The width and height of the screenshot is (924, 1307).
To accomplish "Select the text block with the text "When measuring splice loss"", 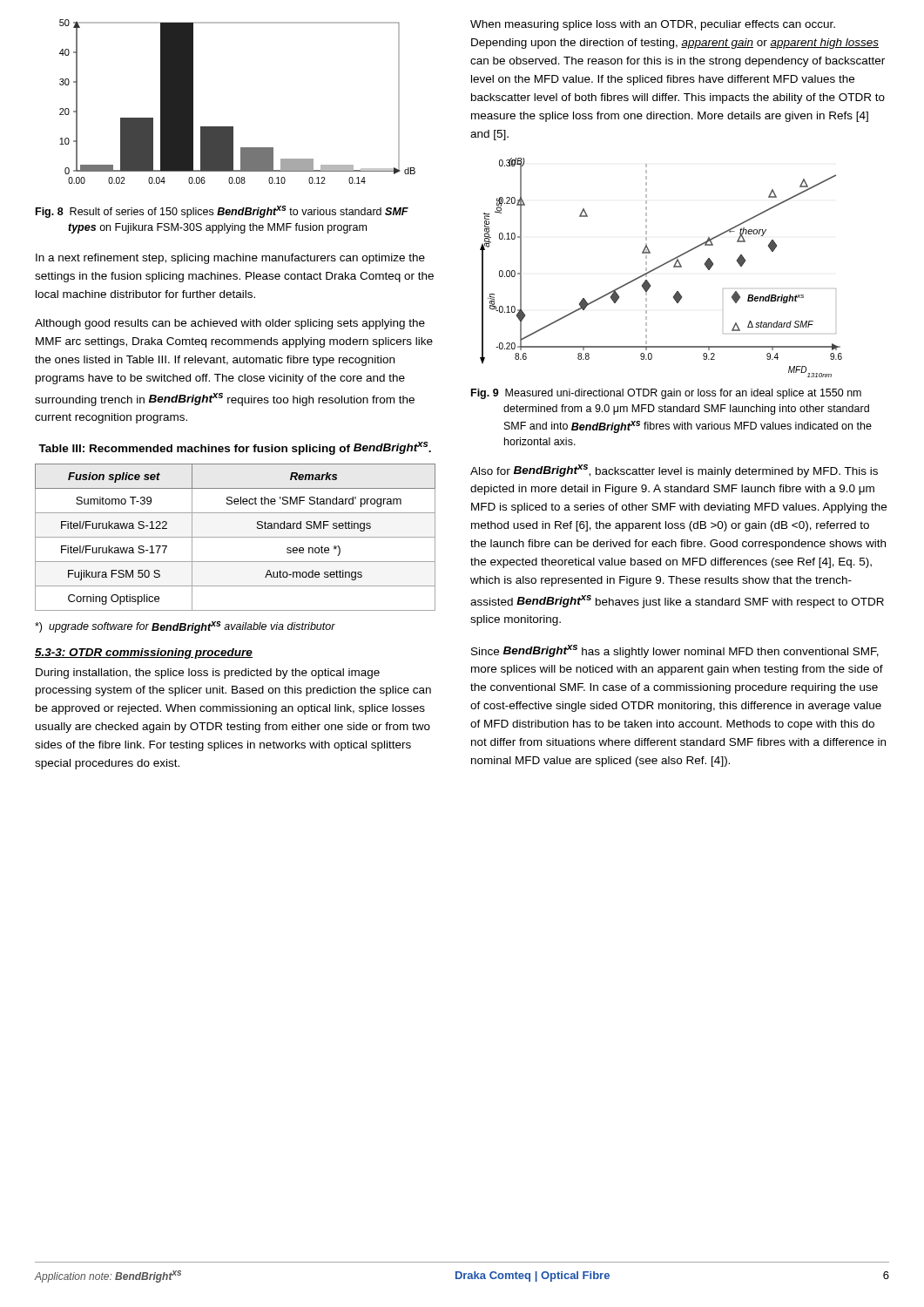I will coord(678,79).
